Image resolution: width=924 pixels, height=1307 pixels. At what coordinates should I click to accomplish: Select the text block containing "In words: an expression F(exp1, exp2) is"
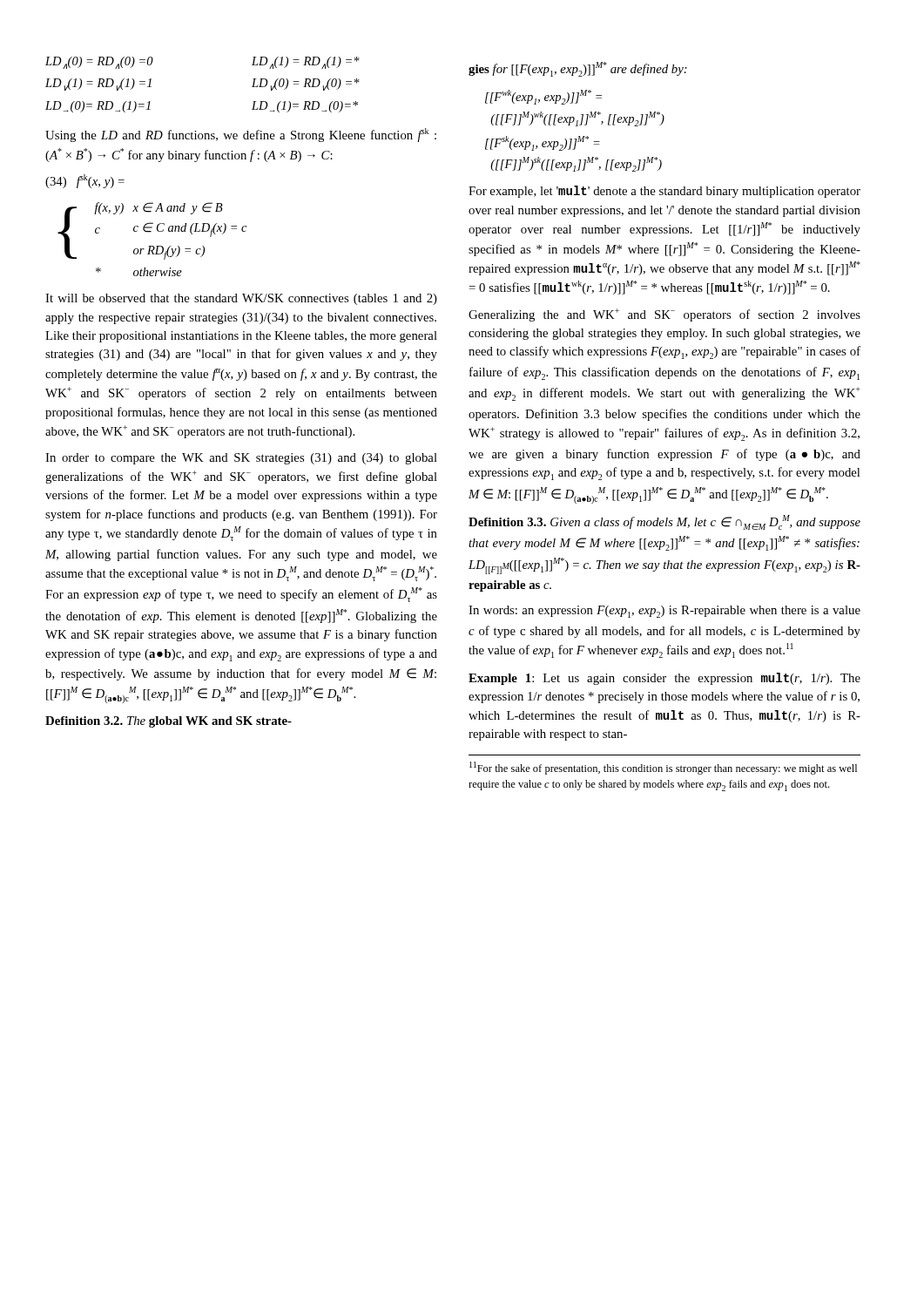point(664,673)
